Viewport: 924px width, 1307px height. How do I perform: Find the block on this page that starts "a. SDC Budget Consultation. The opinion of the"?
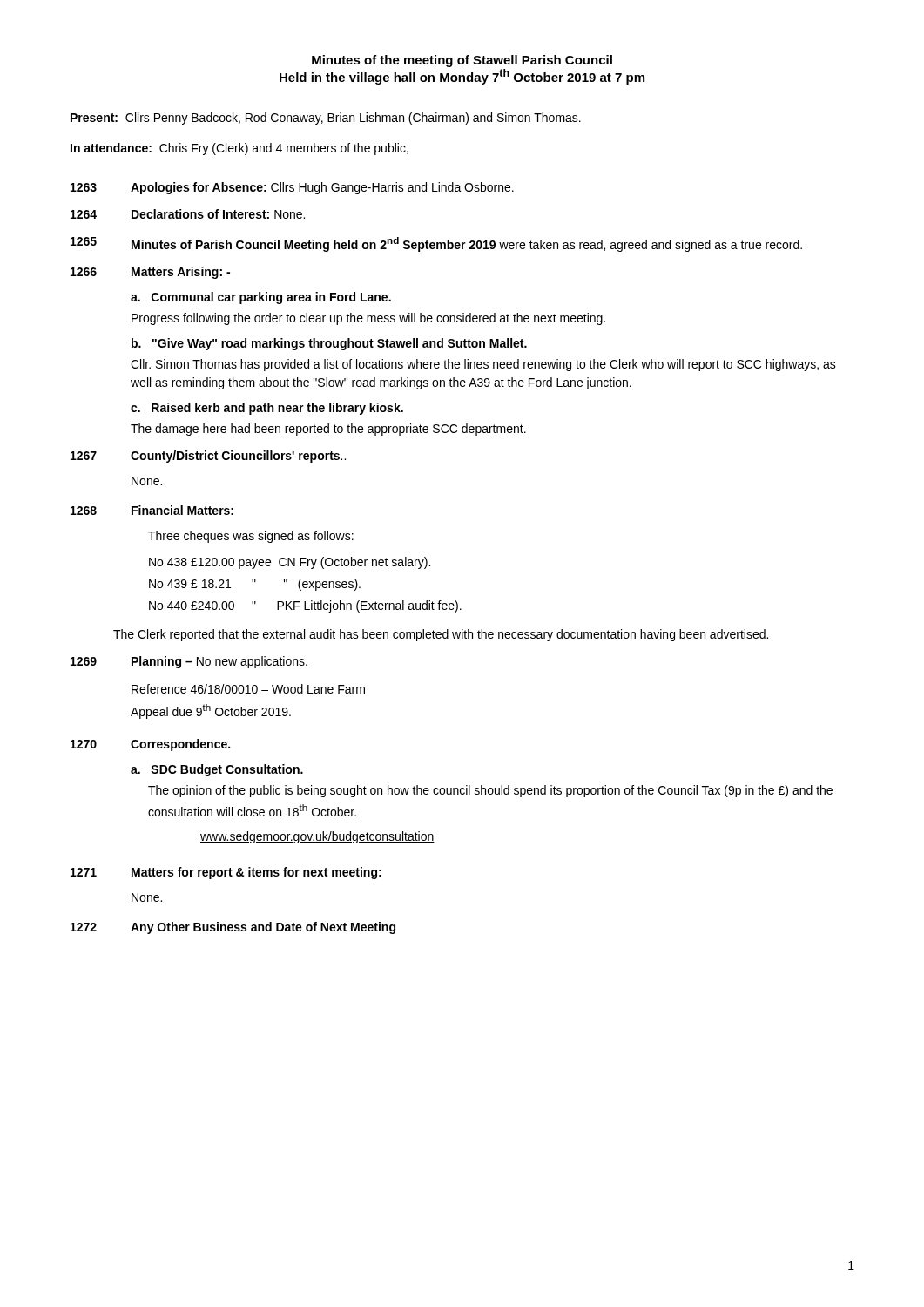coord(492,804)
